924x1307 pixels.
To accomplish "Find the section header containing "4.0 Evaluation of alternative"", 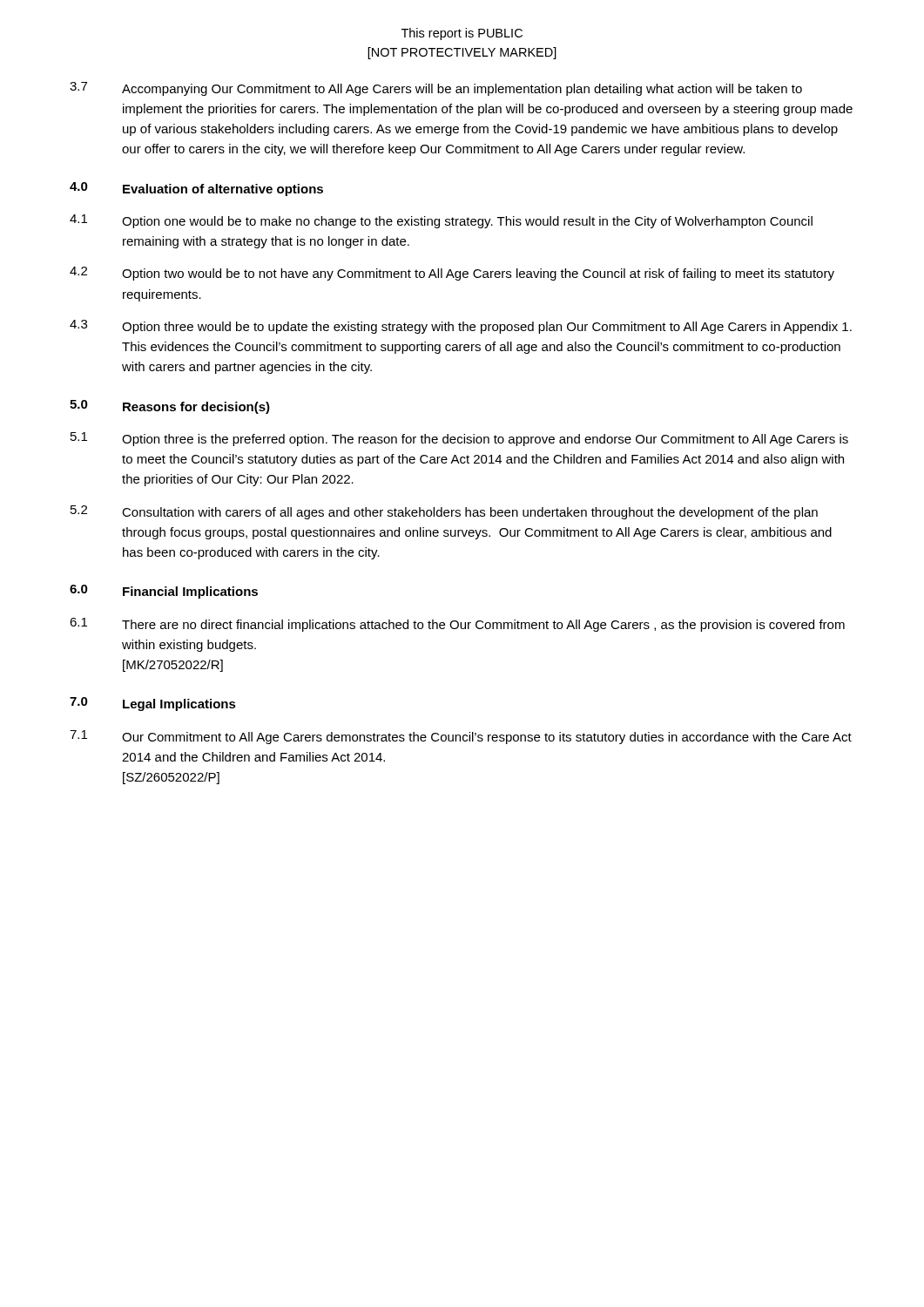I will point(196,189).
